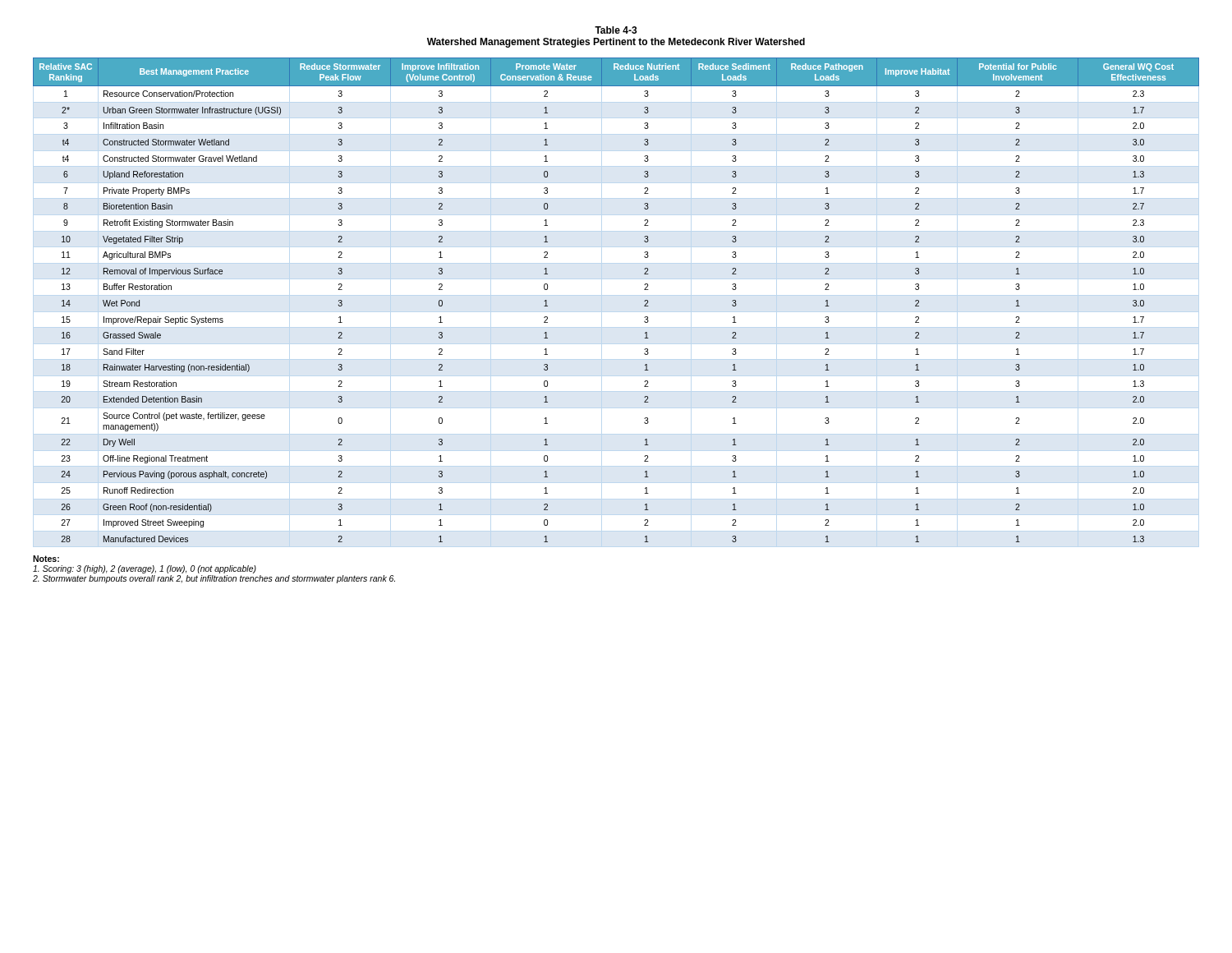The width and height of the screenshot is (1232, 953).
Task: Select the table
Action: pyautogui.click(x=616, y=302)
